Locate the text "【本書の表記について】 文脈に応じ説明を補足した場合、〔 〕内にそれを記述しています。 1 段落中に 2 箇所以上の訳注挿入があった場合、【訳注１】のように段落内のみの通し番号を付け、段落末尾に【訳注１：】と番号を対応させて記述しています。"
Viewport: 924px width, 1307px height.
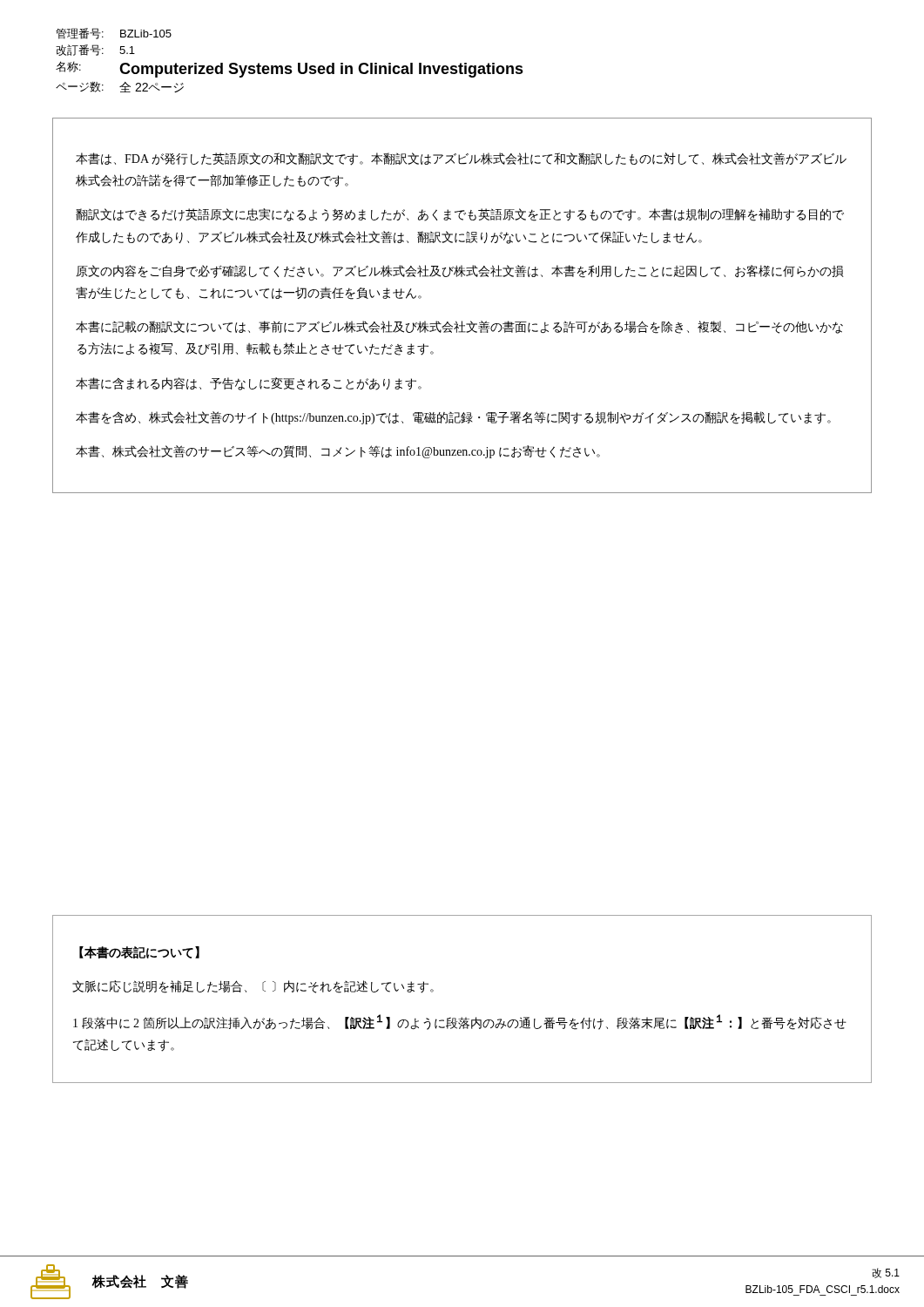(139, 952)
